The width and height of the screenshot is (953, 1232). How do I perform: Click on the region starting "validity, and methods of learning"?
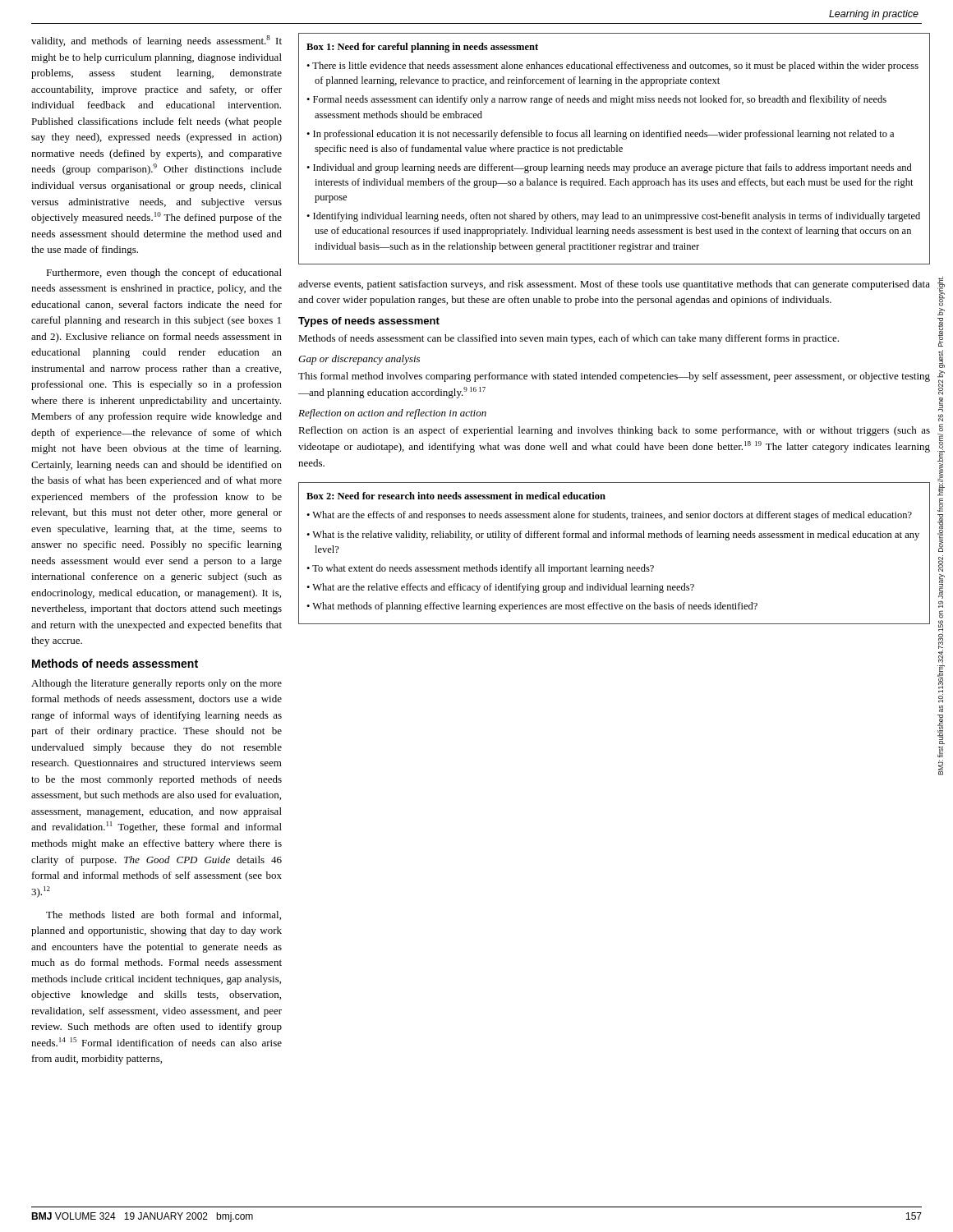(x=157, y=145)
